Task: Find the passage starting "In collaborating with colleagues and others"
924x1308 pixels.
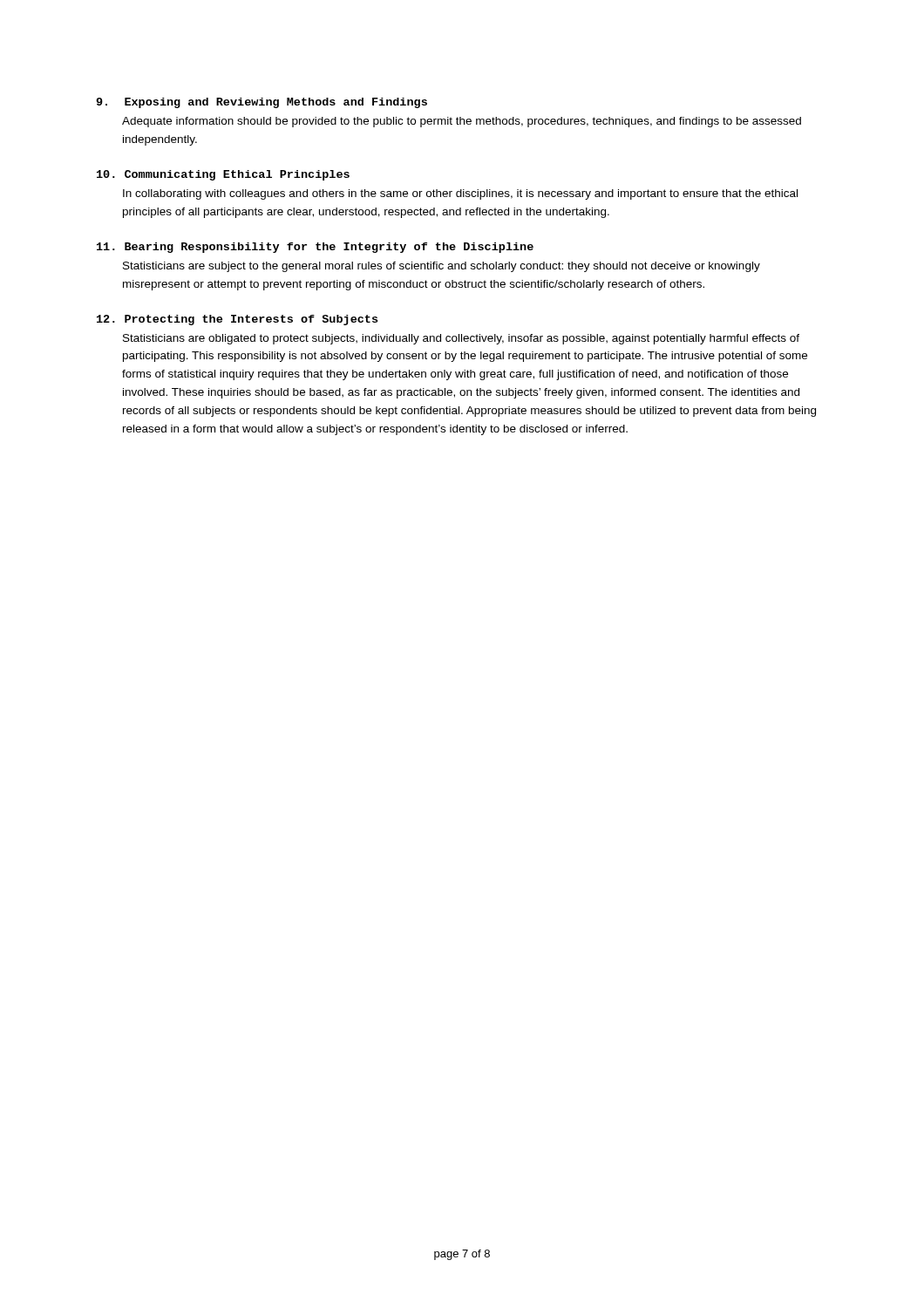Action: (x=460, y=202)
